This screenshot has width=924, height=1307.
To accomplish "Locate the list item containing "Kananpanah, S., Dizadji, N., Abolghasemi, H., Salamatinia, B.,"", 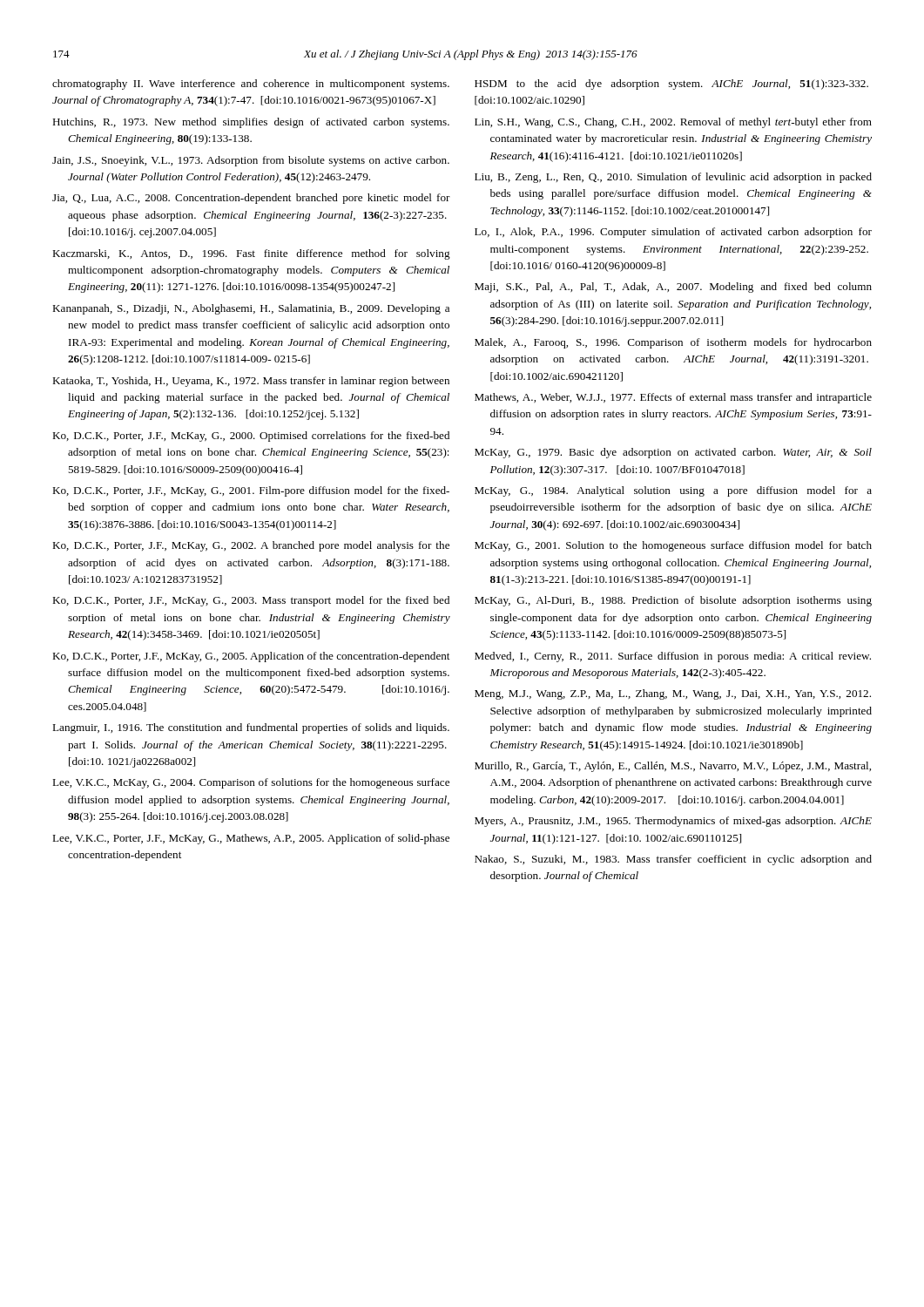I will [x=251, y=333].
